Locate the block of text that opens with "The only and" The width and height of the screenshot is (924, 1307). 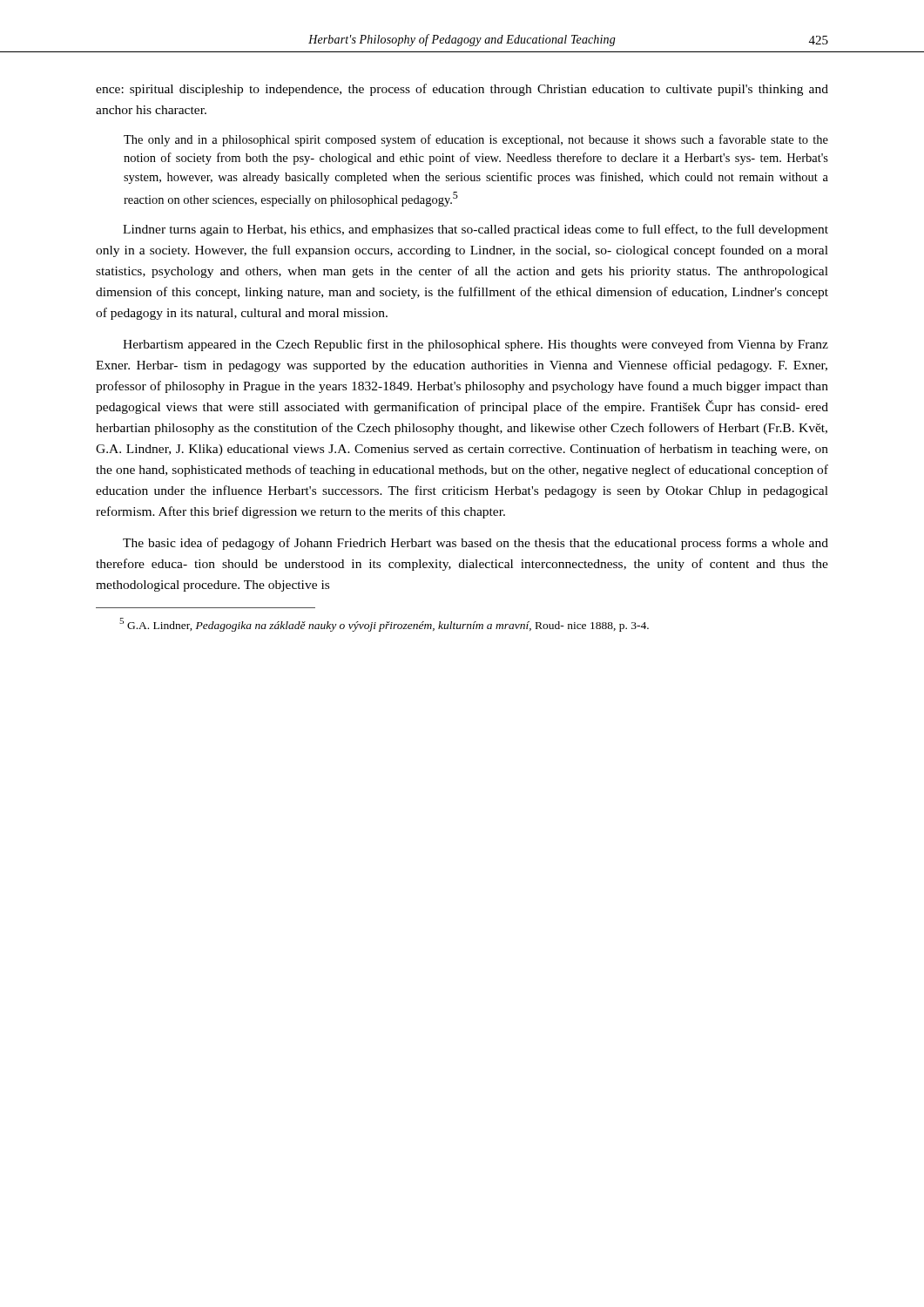pyautogui.click(x=476, y=170)
